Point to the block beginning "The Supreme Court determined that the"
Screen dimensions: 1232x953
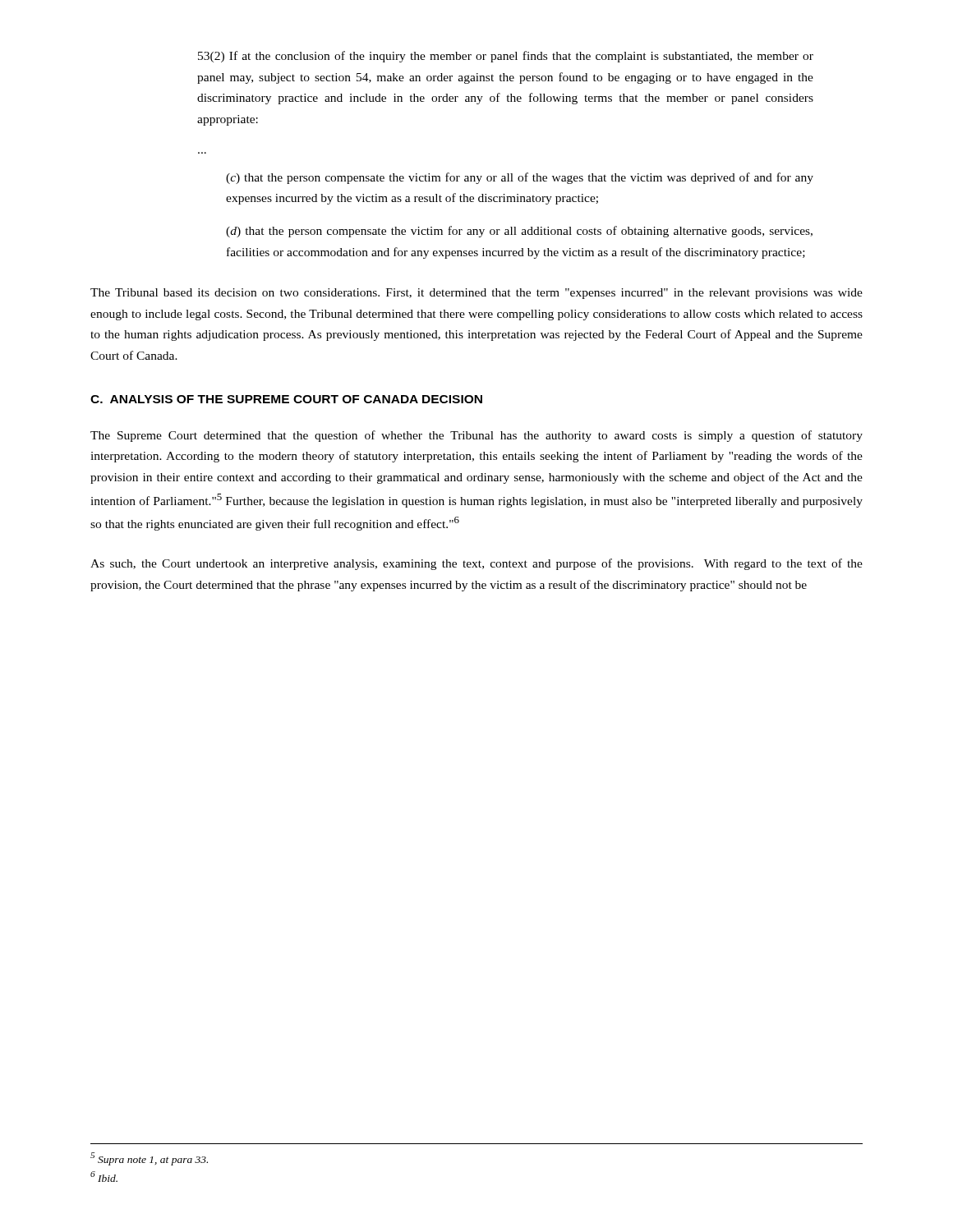pyautogui.click(x=476, y=479)
